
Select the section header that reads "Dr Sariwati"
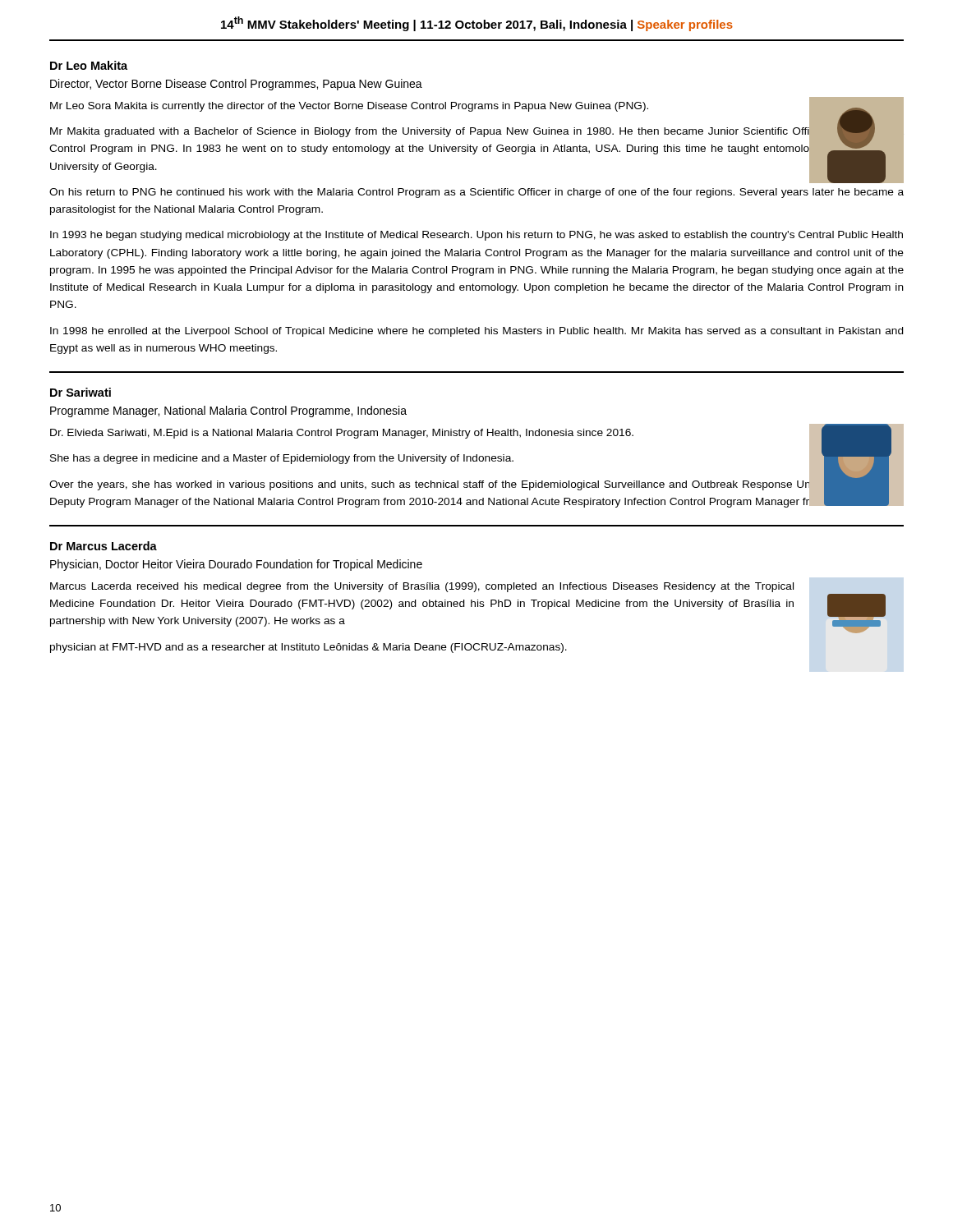(80, 393)
